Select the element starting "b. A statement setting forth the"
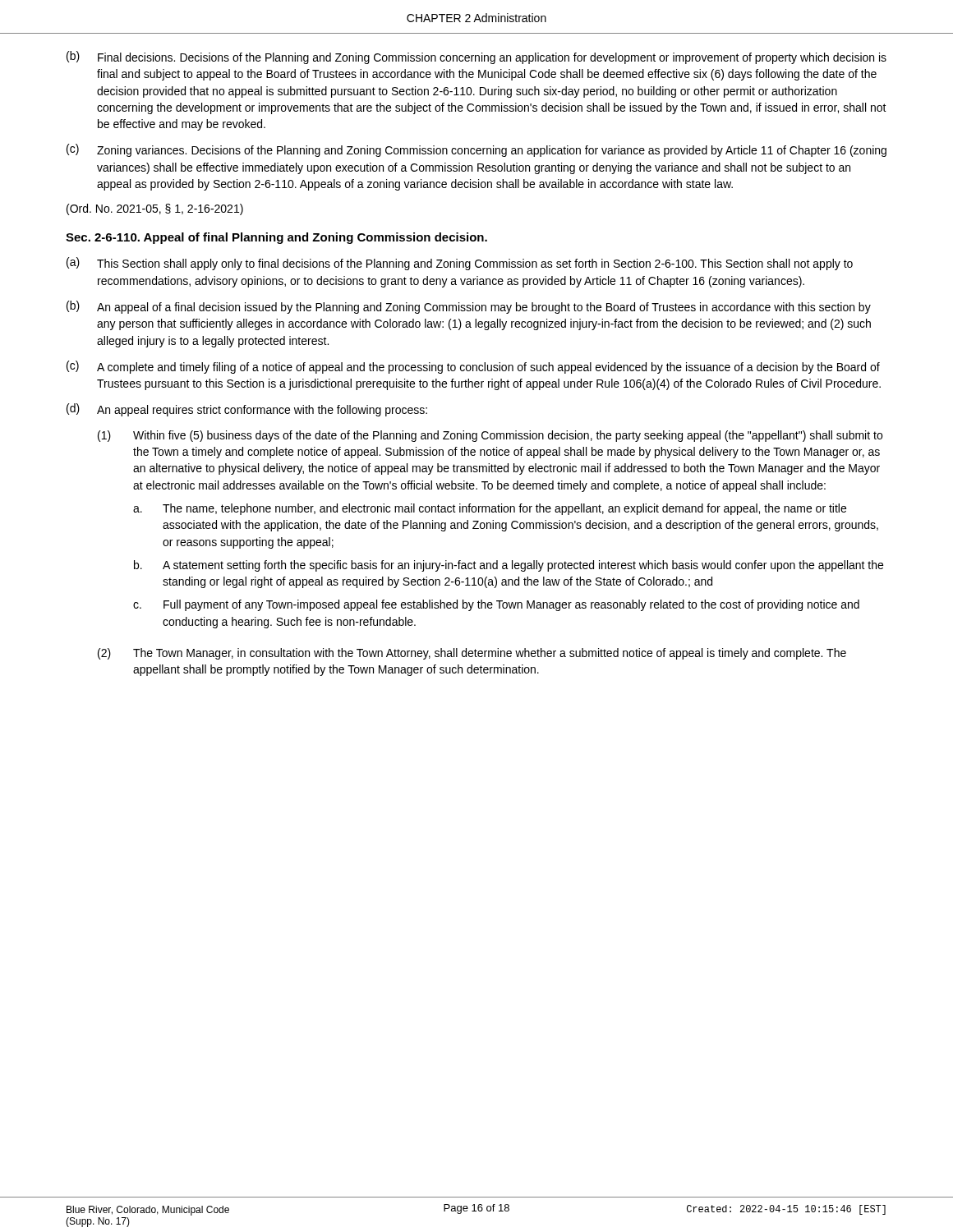The image size is (953, 1232). pyautogui.click(x=510, y=573)
